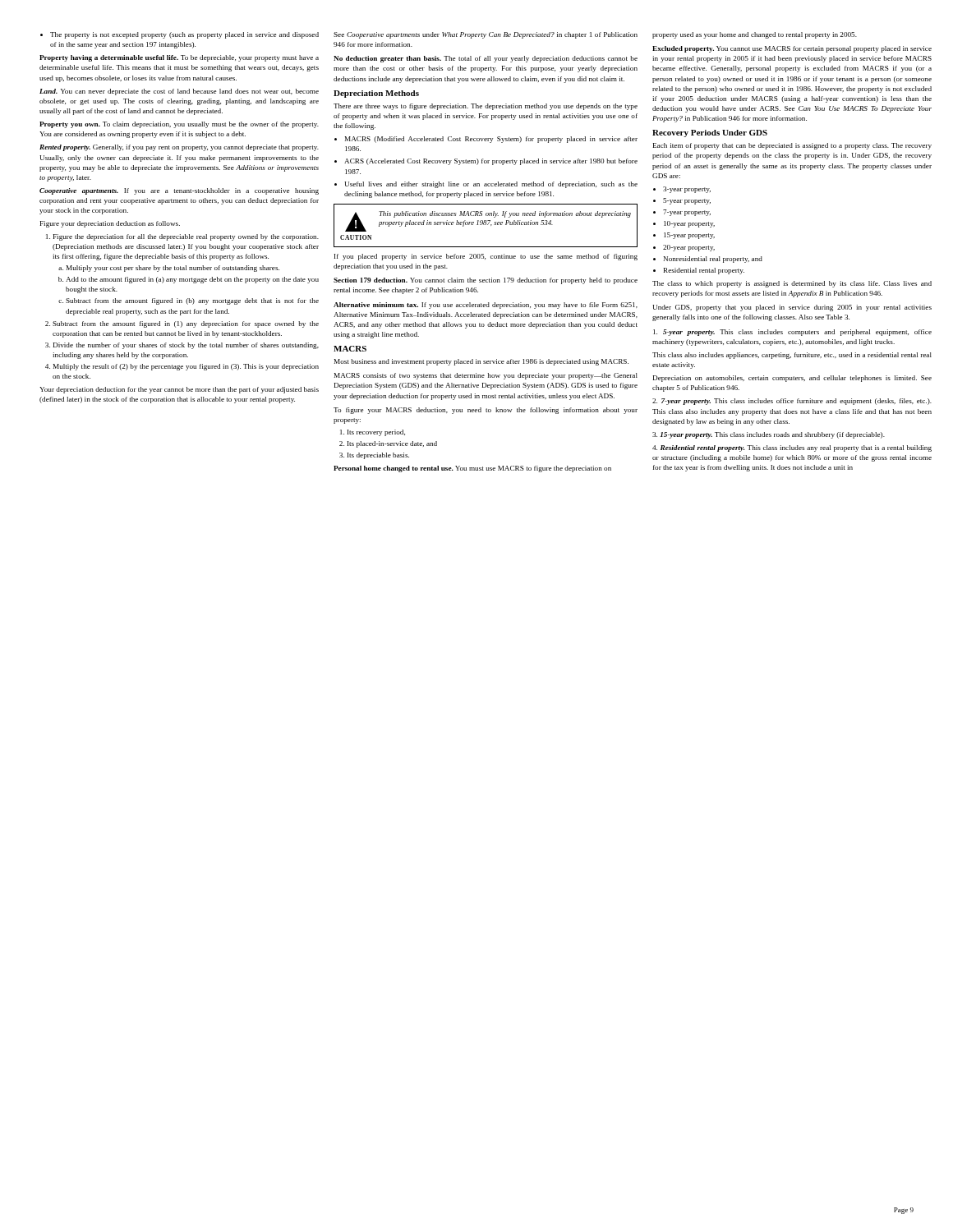
Task: Point to "20-year property,"
Action: [689, 248]
